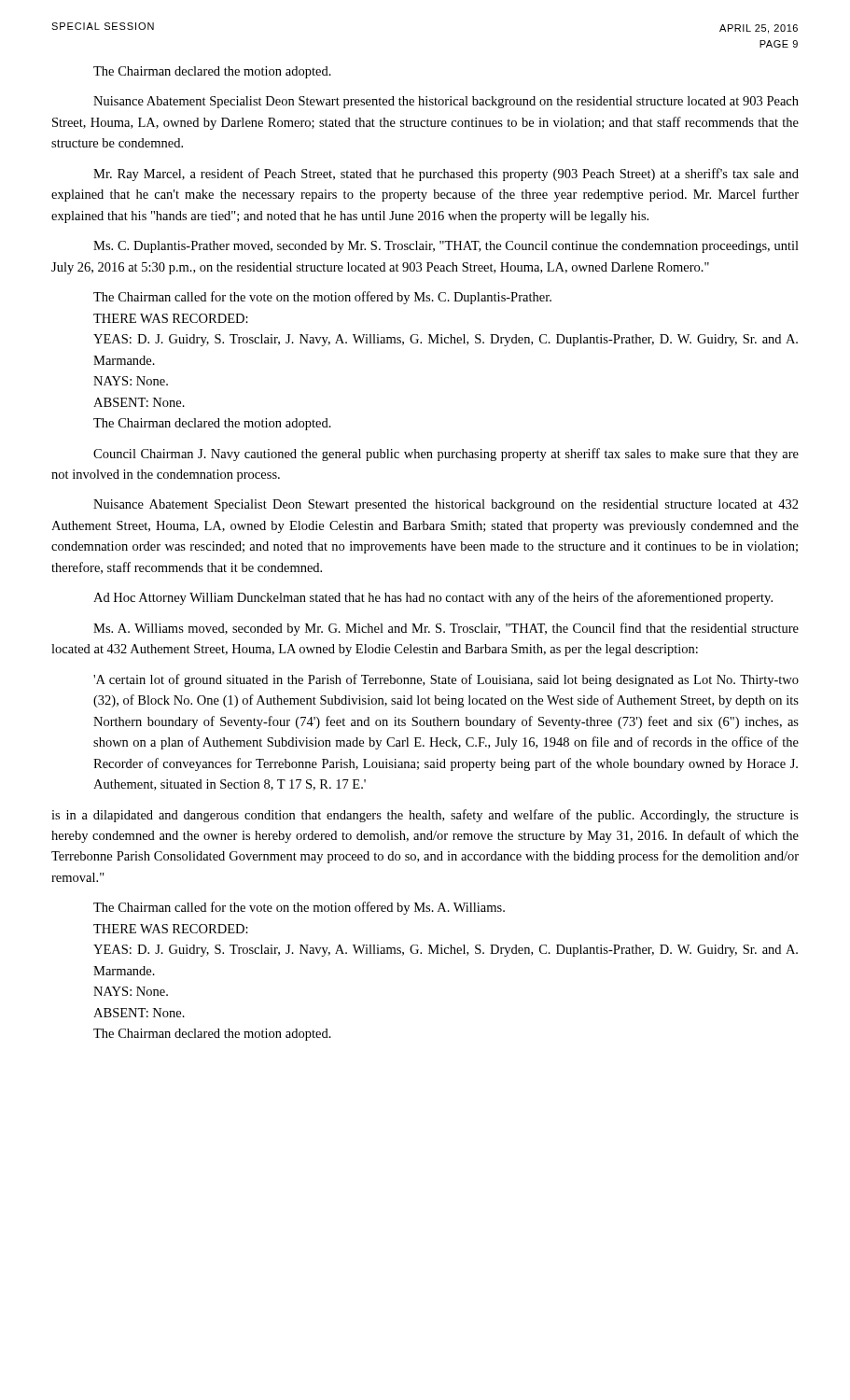This screenshot has width=850, height=1400.
Task: Locate the text block that says "'A certain lot of ground"
Action: pyautogui.click(x=446, y=732)
